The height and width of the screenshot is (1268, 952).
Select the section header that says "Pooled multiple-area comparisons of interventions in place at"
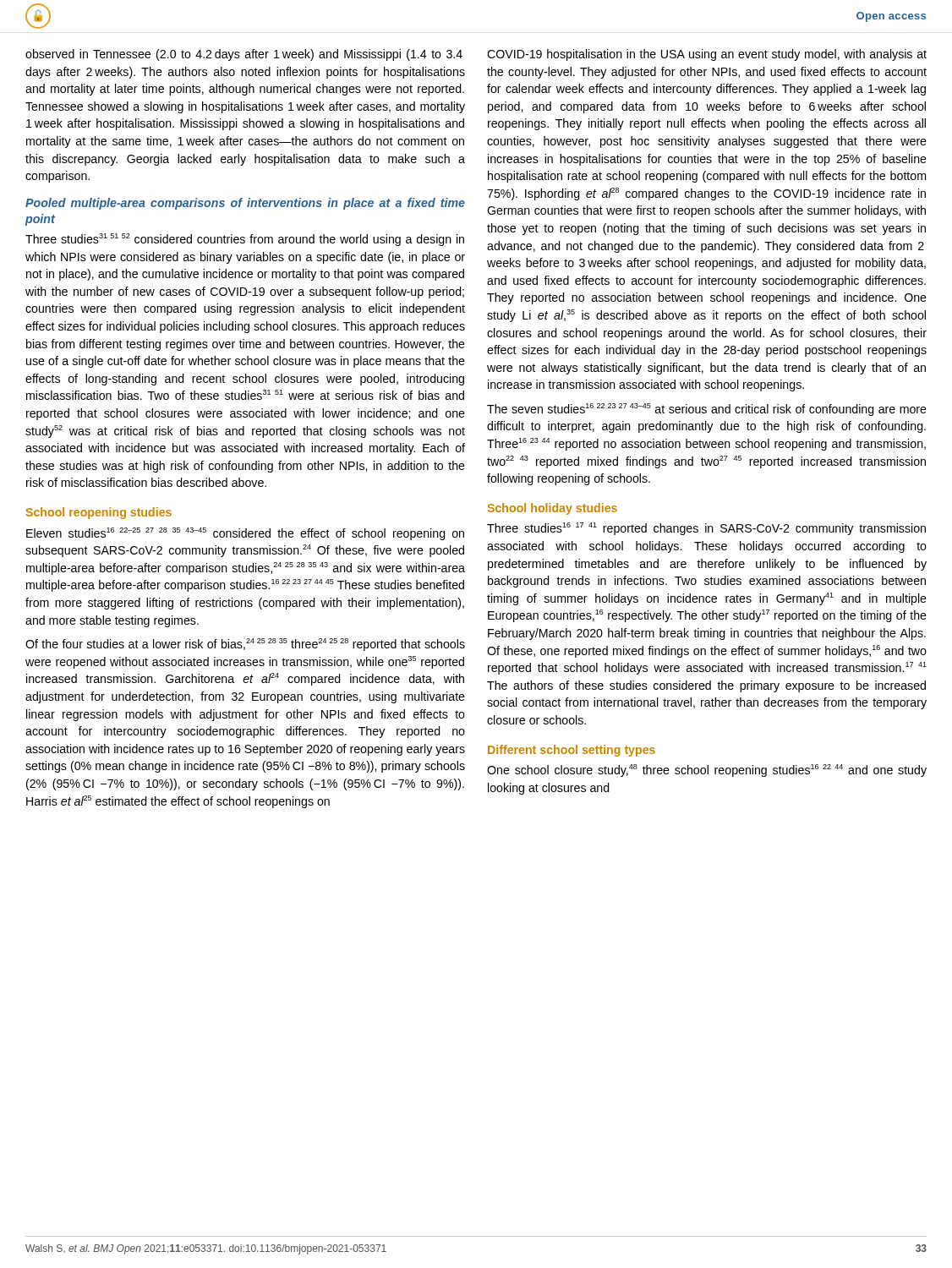tap(245, 211)
